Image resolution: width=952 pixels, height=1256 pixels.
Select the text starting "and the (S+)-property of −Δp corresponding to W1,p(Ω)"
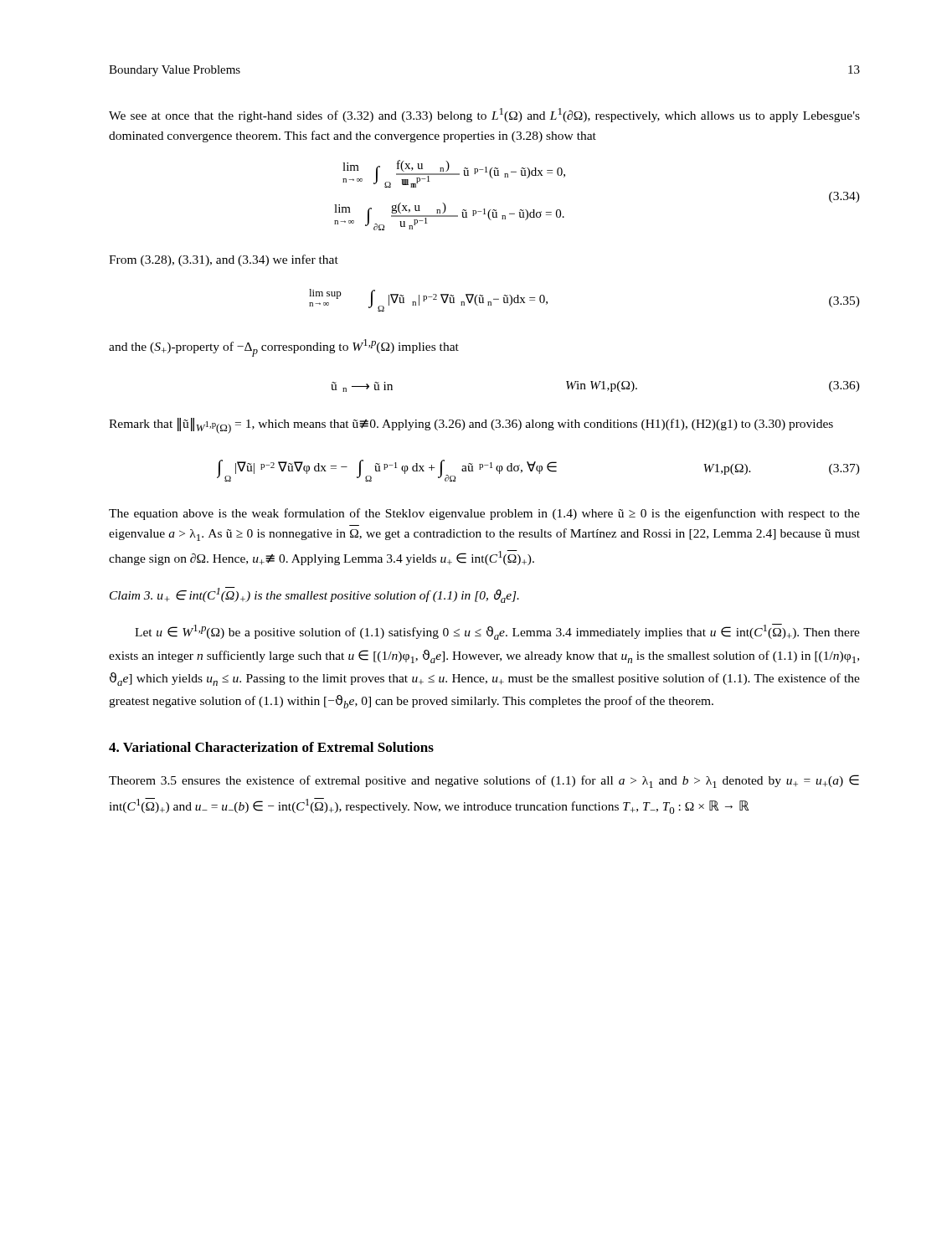click(284, 348)
